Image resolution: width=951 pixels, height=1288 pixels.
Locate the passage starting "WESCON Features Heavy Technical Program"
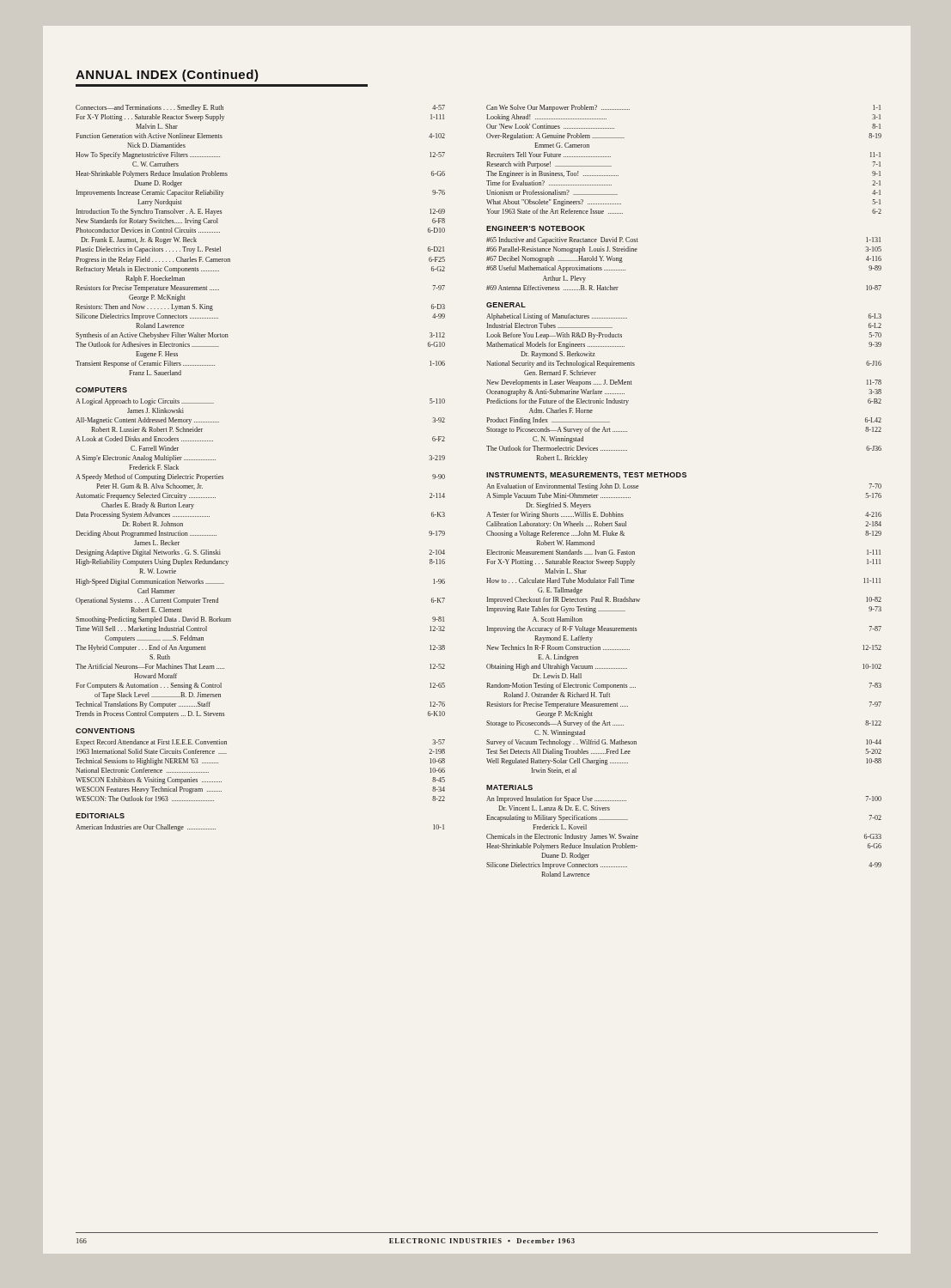[x=143, y=790]
